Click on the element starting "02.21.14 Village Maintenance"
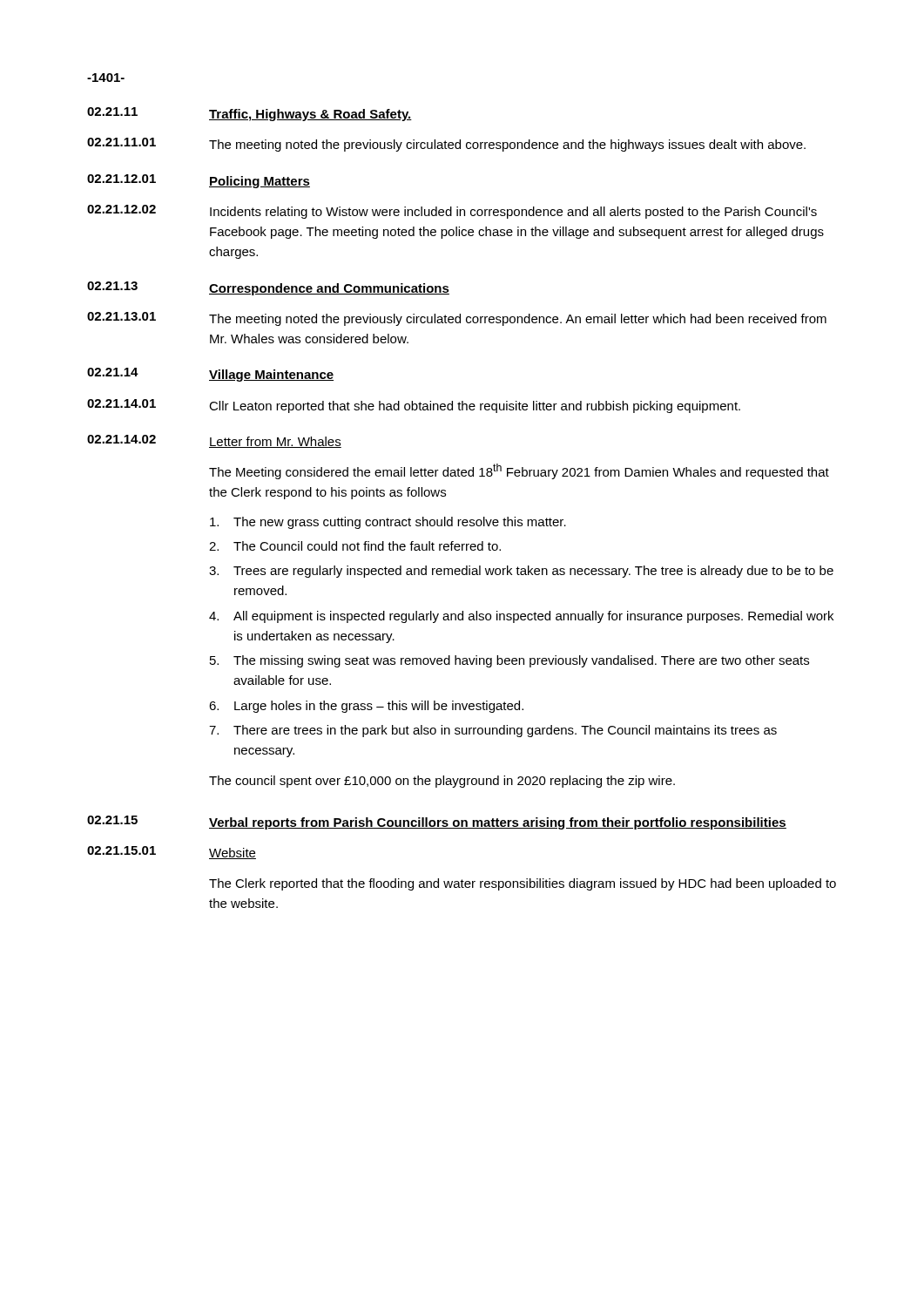The width and height of the screenshot is (924, 1307). (210, 375)
